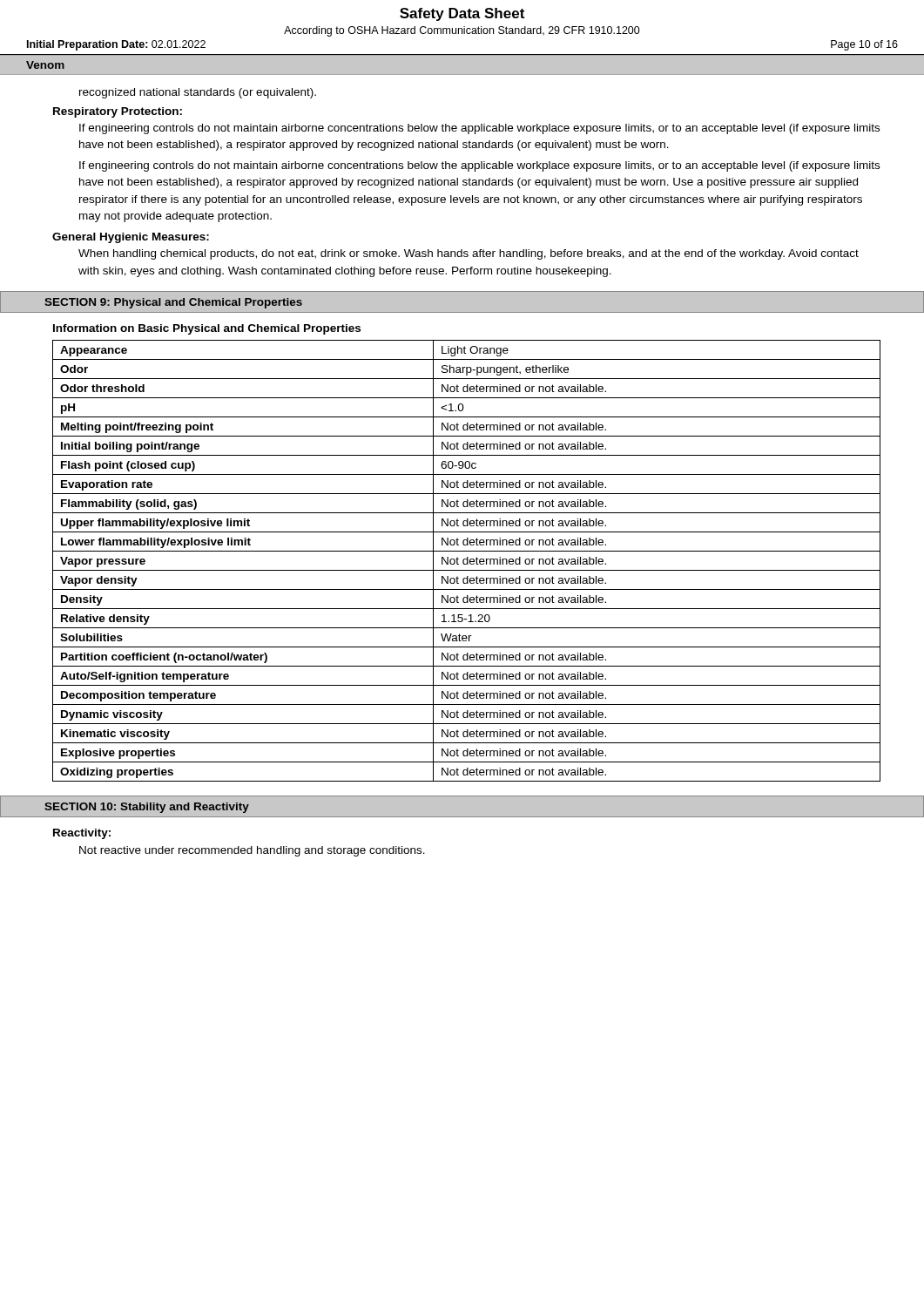Find the section header that reads "SECTION 9: Physical and Chemical"
Image resolution: width=924 pixels, height=1307 pixels.
(173, 302)
